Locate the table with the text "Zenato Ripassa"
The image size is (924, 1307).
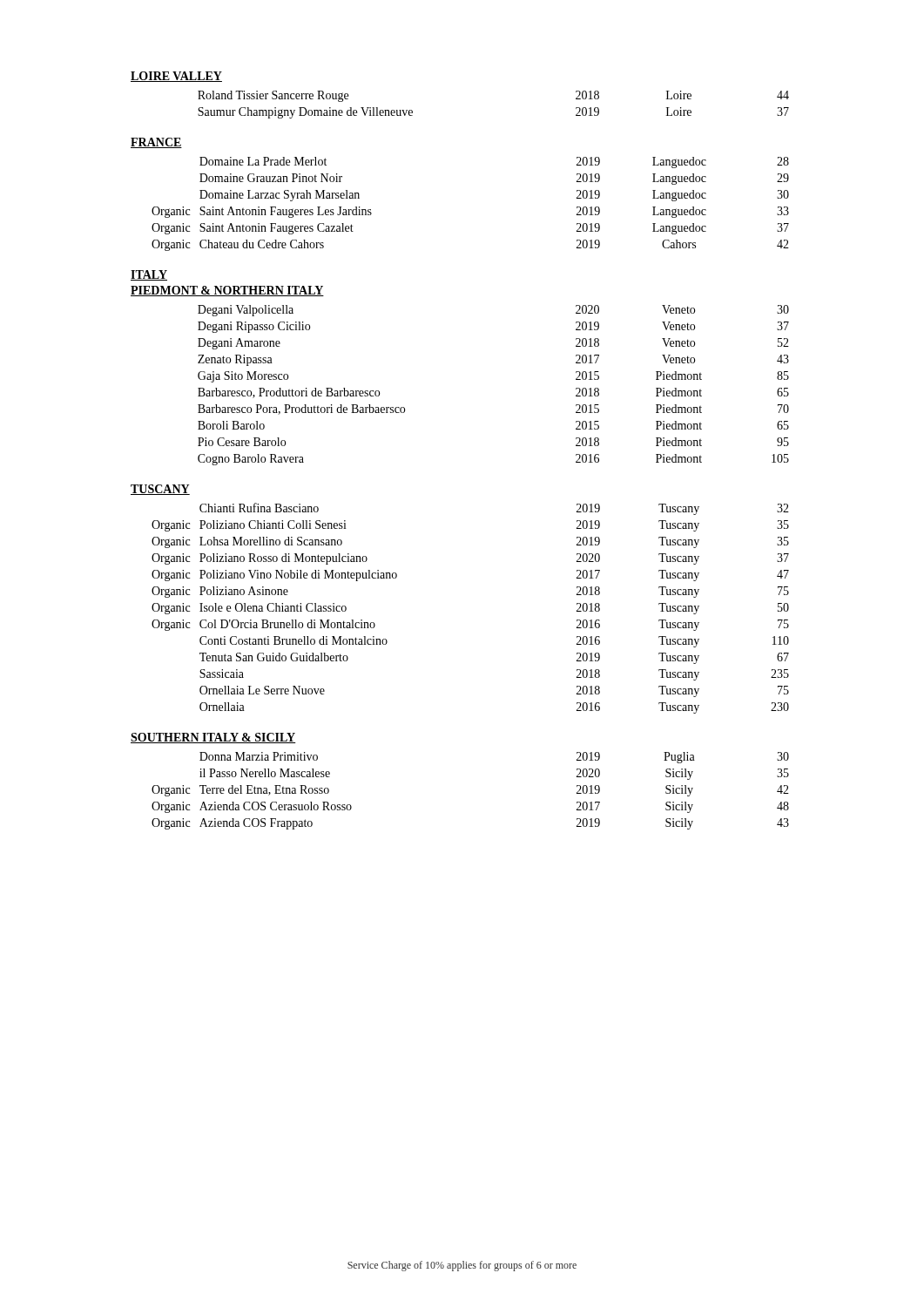462,384
